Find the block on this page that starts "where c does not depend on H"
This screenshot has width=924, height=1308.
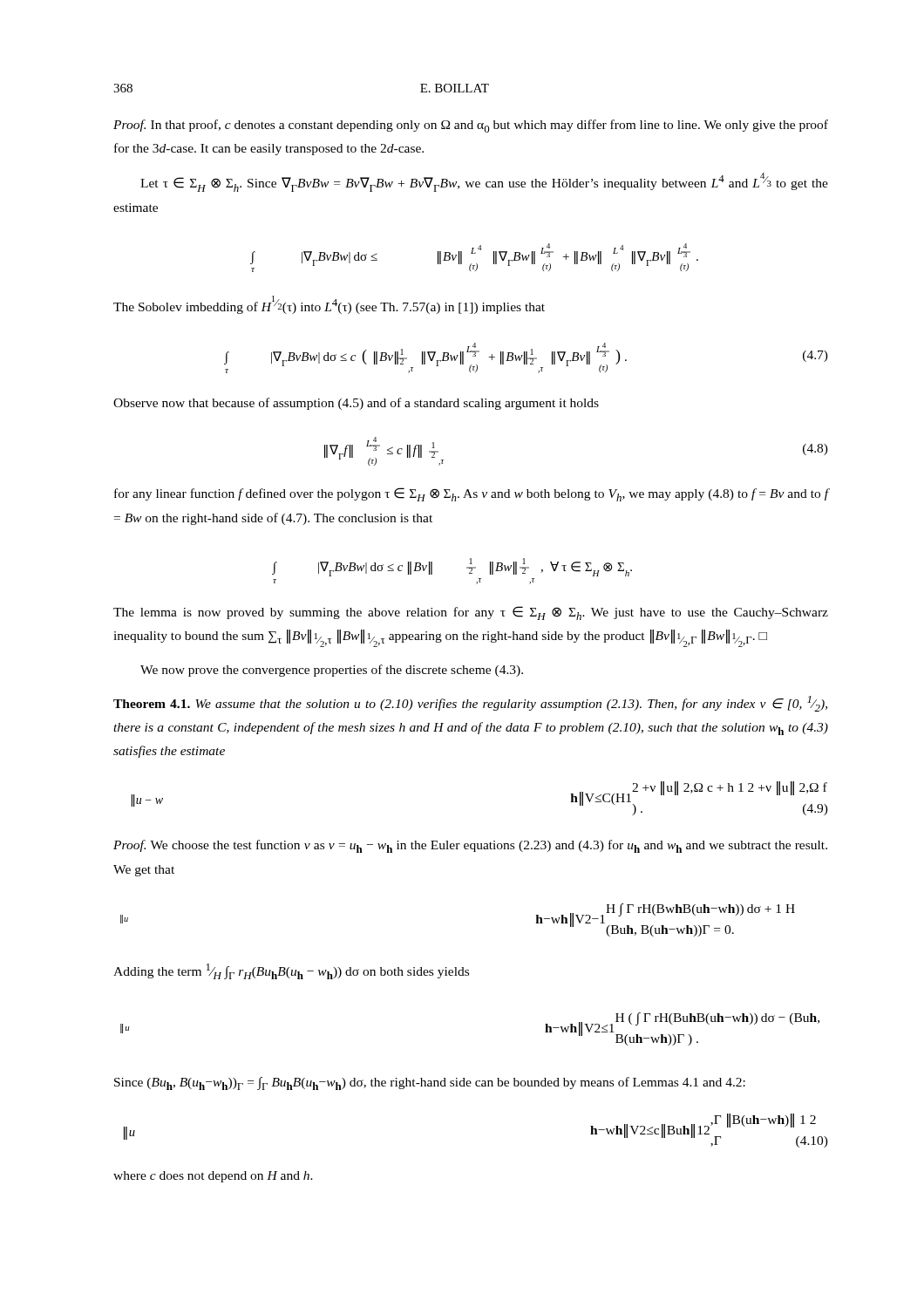tap(213, 1177)
